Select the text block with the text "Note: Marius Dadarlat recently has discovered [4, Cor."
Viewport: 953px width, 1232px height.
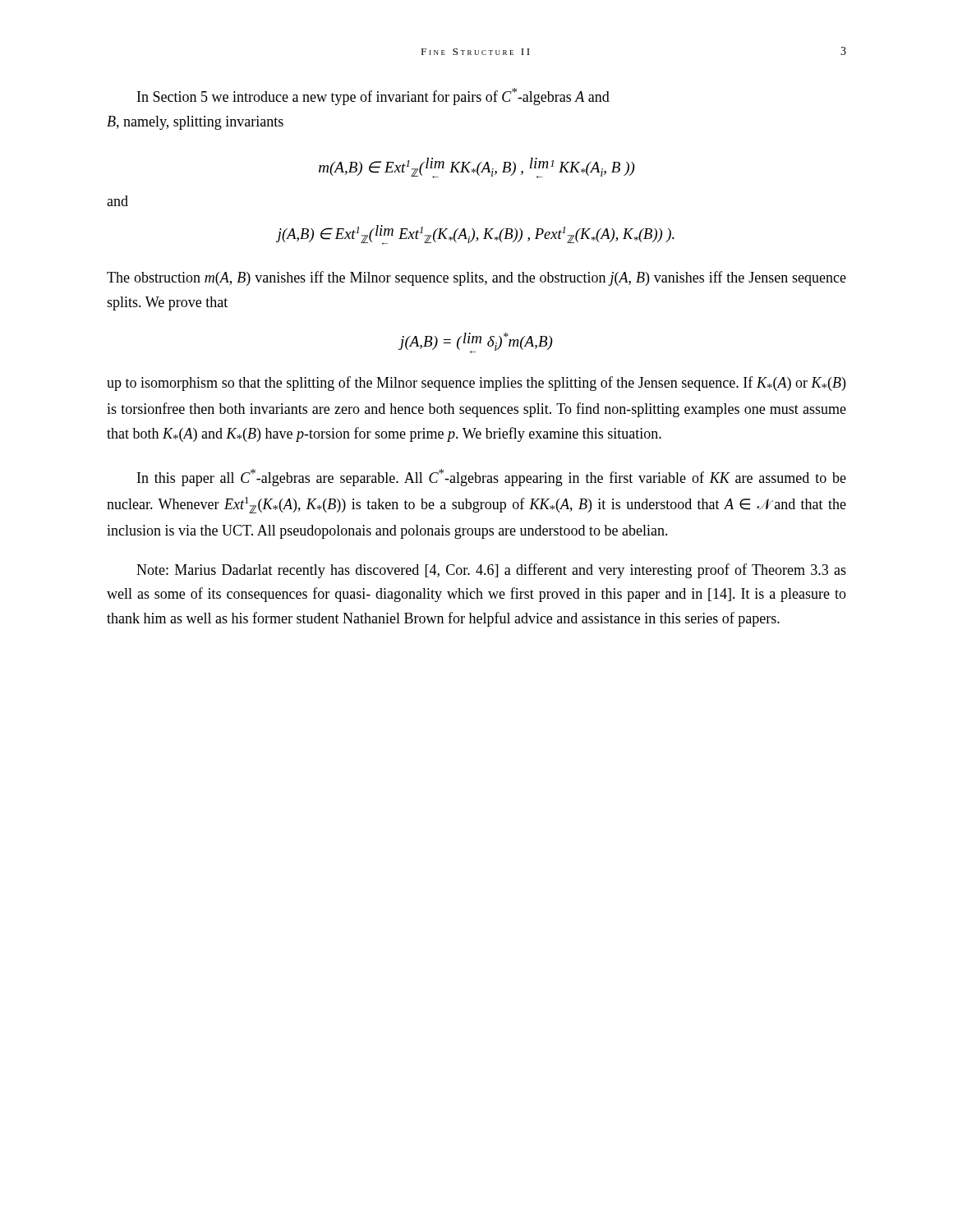click(476, 594)
